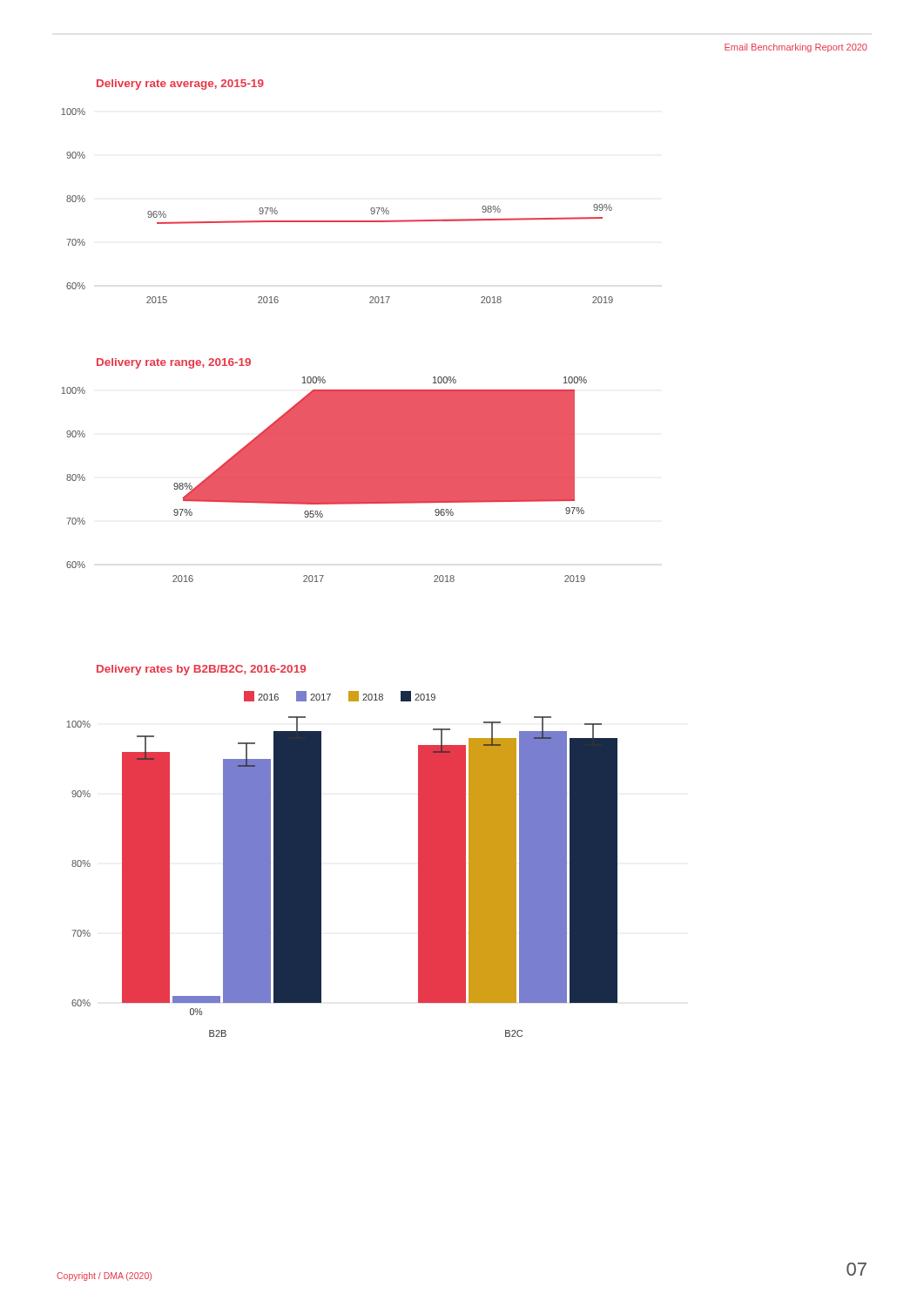Locate the grouped bar chart

tap(383, 967)
